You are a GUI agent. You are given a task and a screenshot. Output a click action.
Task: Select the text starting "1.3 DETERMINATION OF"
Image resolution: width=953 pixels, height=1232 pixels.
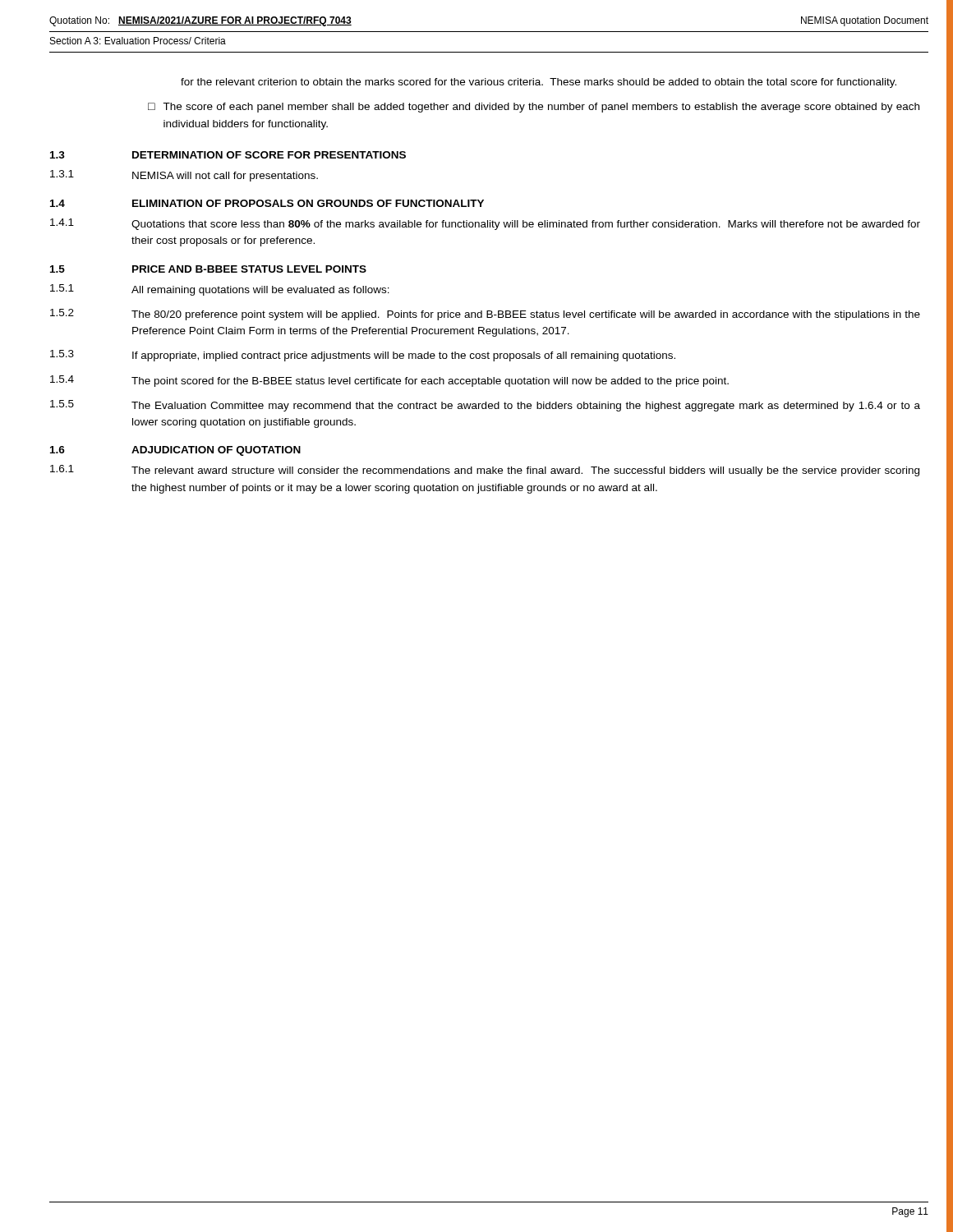coord(228,155)
